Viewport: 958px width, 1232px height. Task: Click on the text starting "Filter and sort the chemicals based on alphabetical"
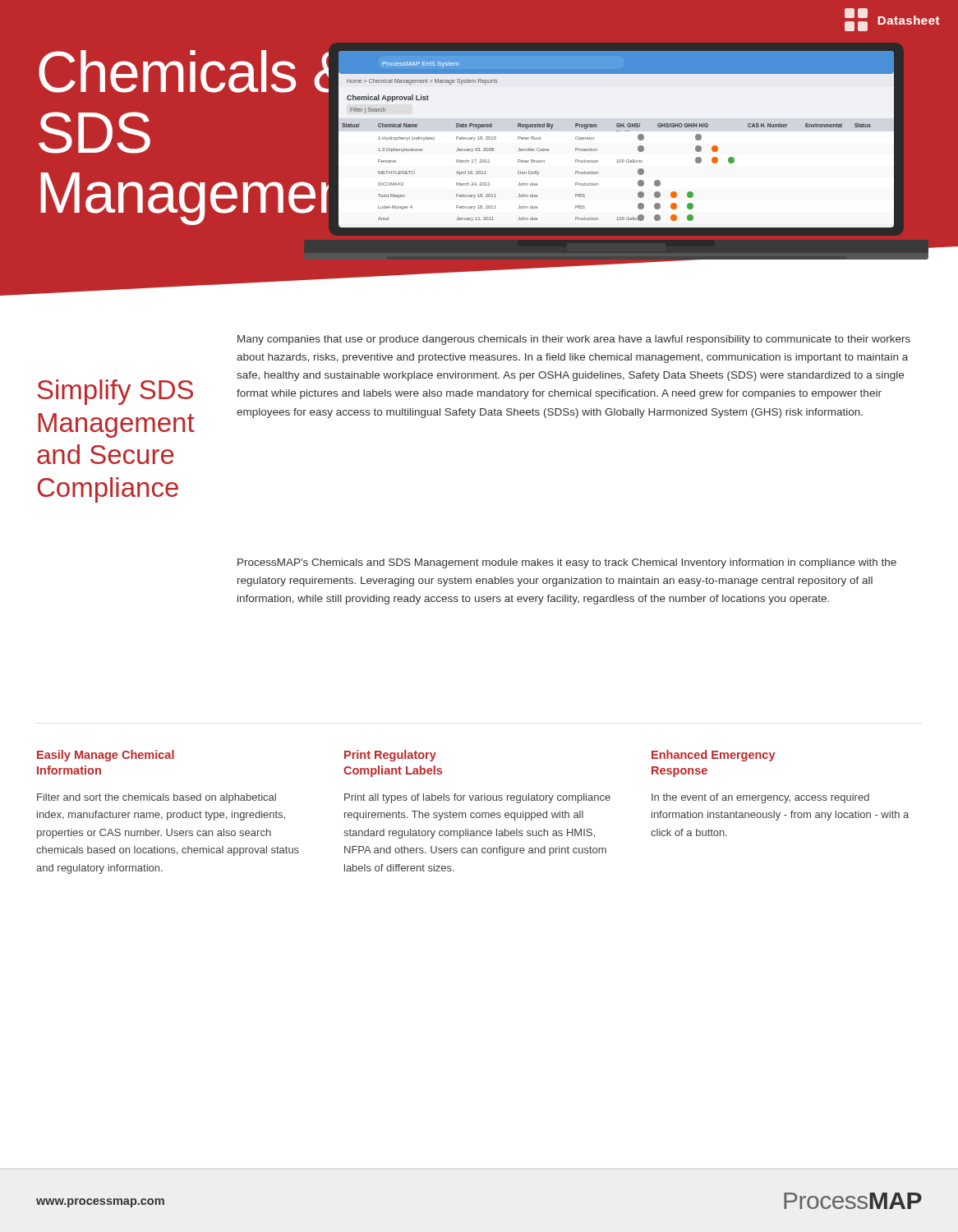(168, 832)
